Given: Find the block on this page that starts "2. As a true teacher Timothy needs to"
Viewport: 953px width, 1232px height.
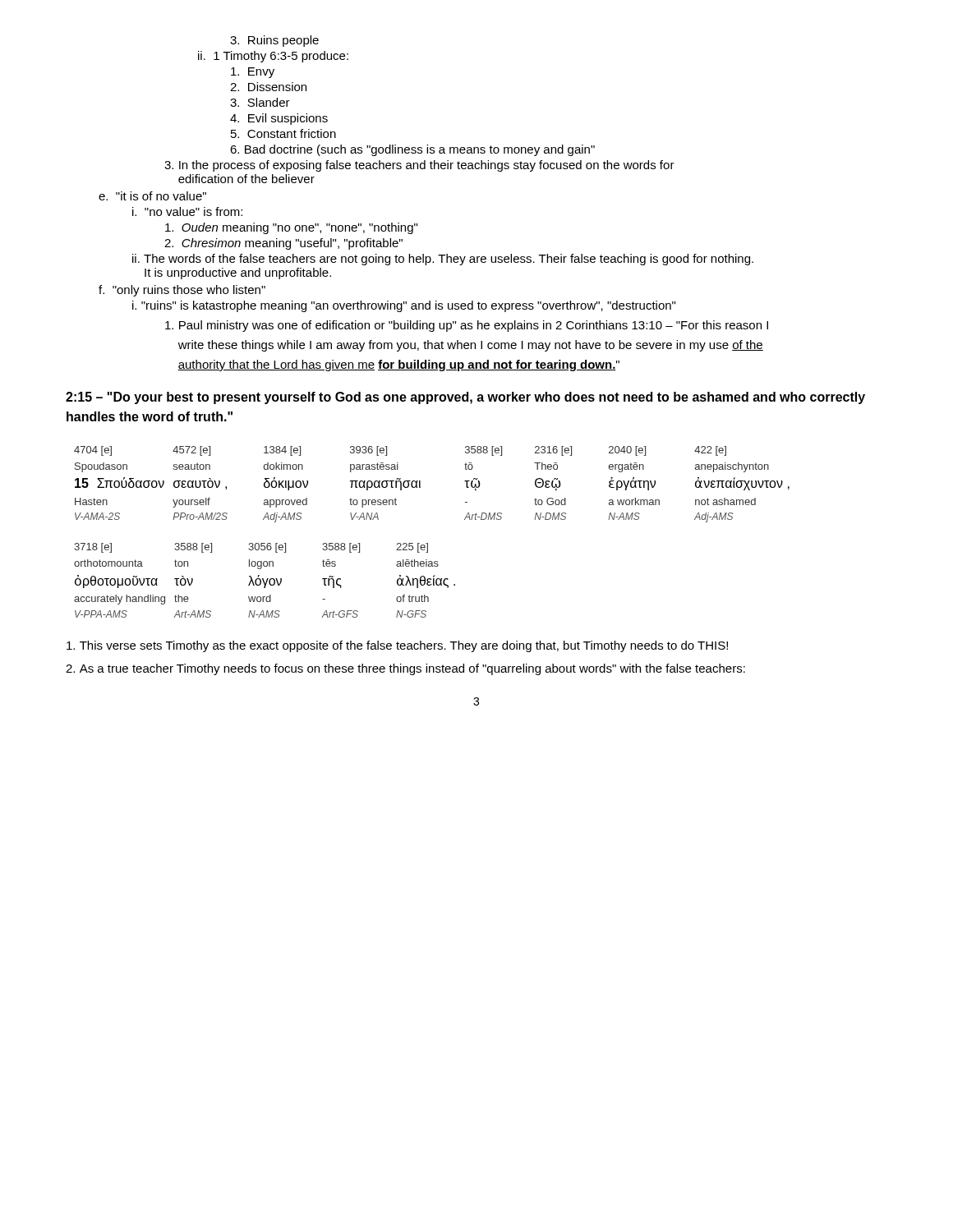Looking at the screenshot, I should (x=406, y=669).
